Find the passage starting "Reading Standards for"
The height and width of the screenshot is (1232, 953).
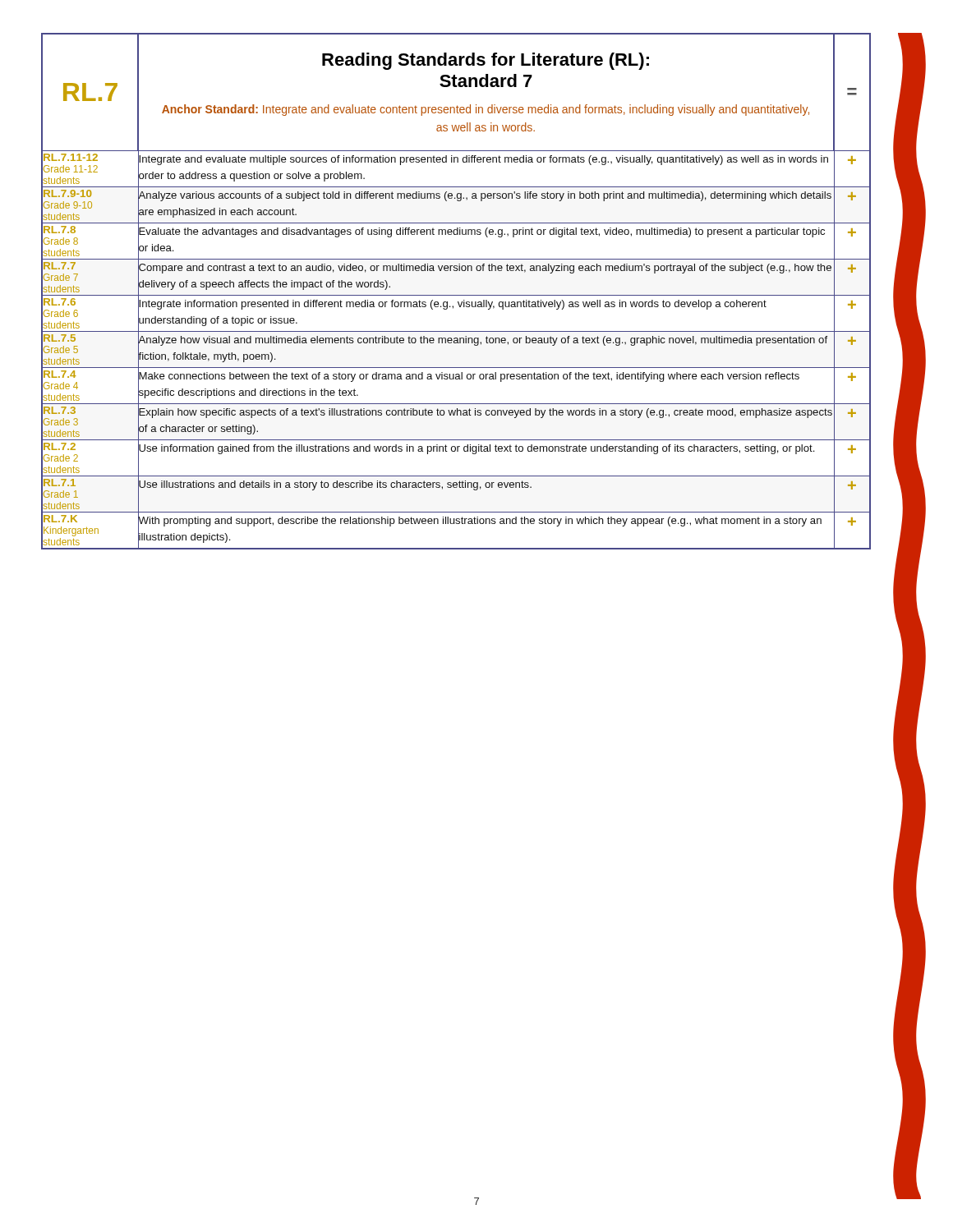pos(486,71)
